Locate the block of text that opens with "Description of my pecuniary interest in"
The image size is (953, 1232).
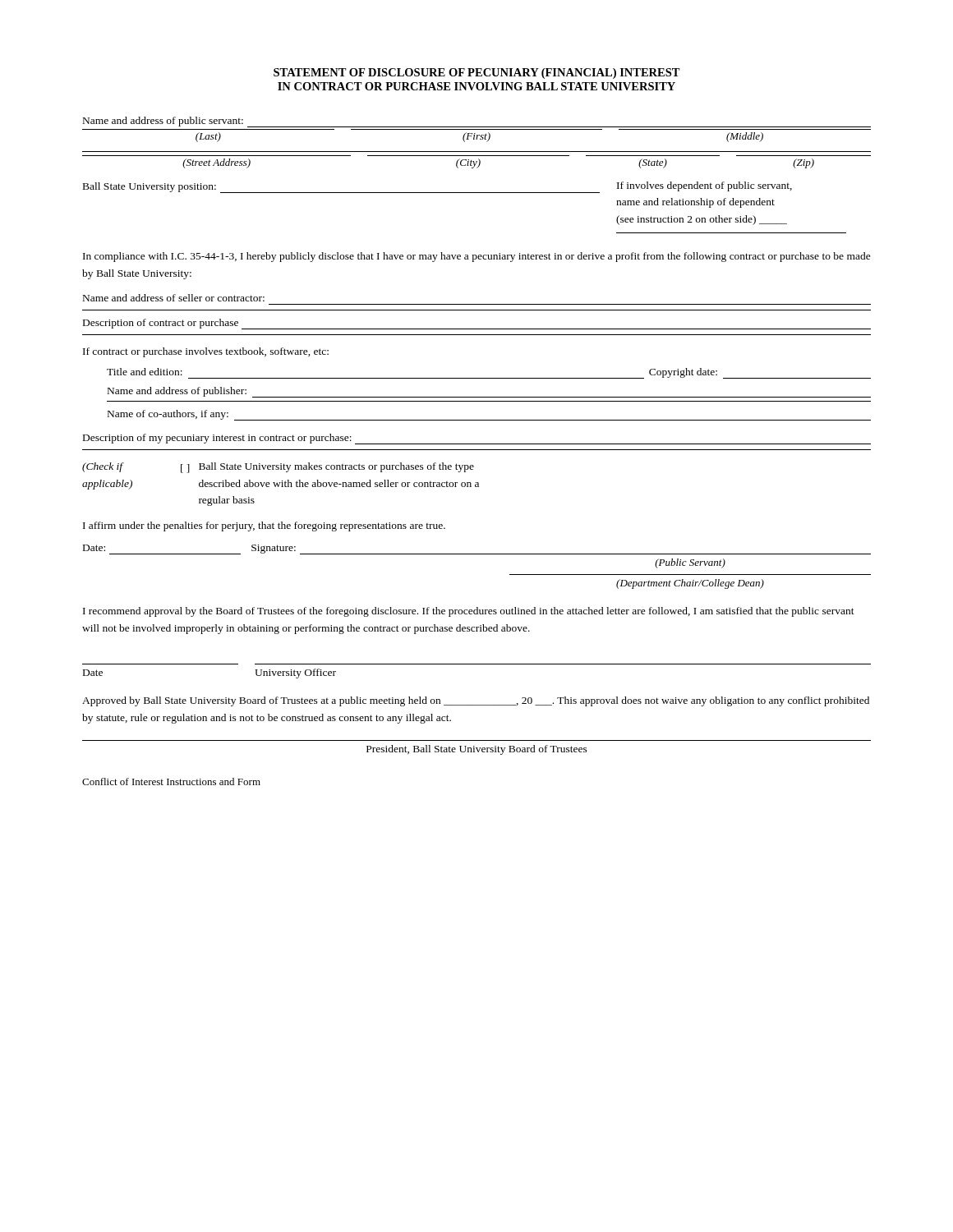[476, 439]
